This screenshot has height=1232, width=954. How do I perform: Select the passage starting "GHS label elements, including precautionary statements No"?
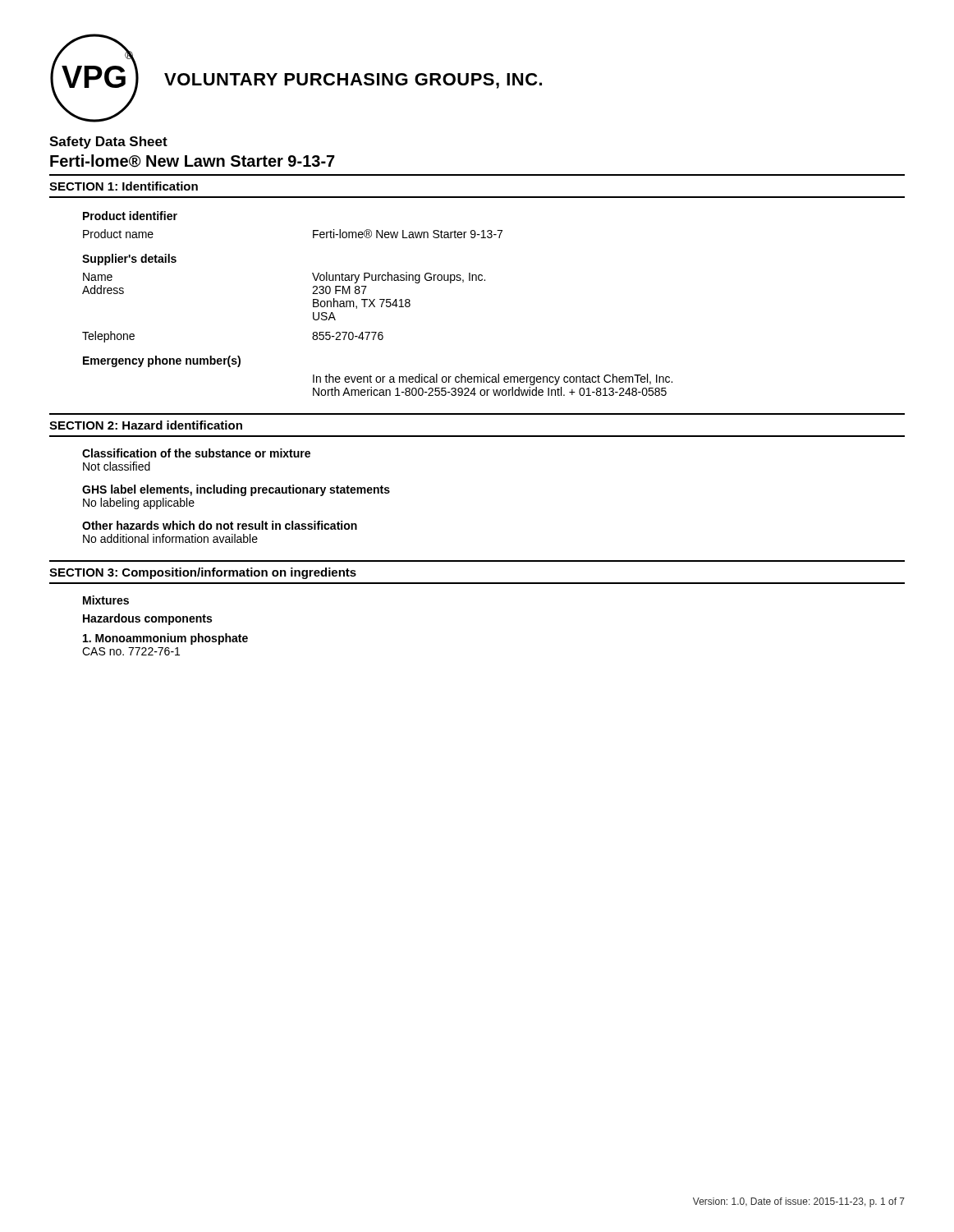[236, 490]
